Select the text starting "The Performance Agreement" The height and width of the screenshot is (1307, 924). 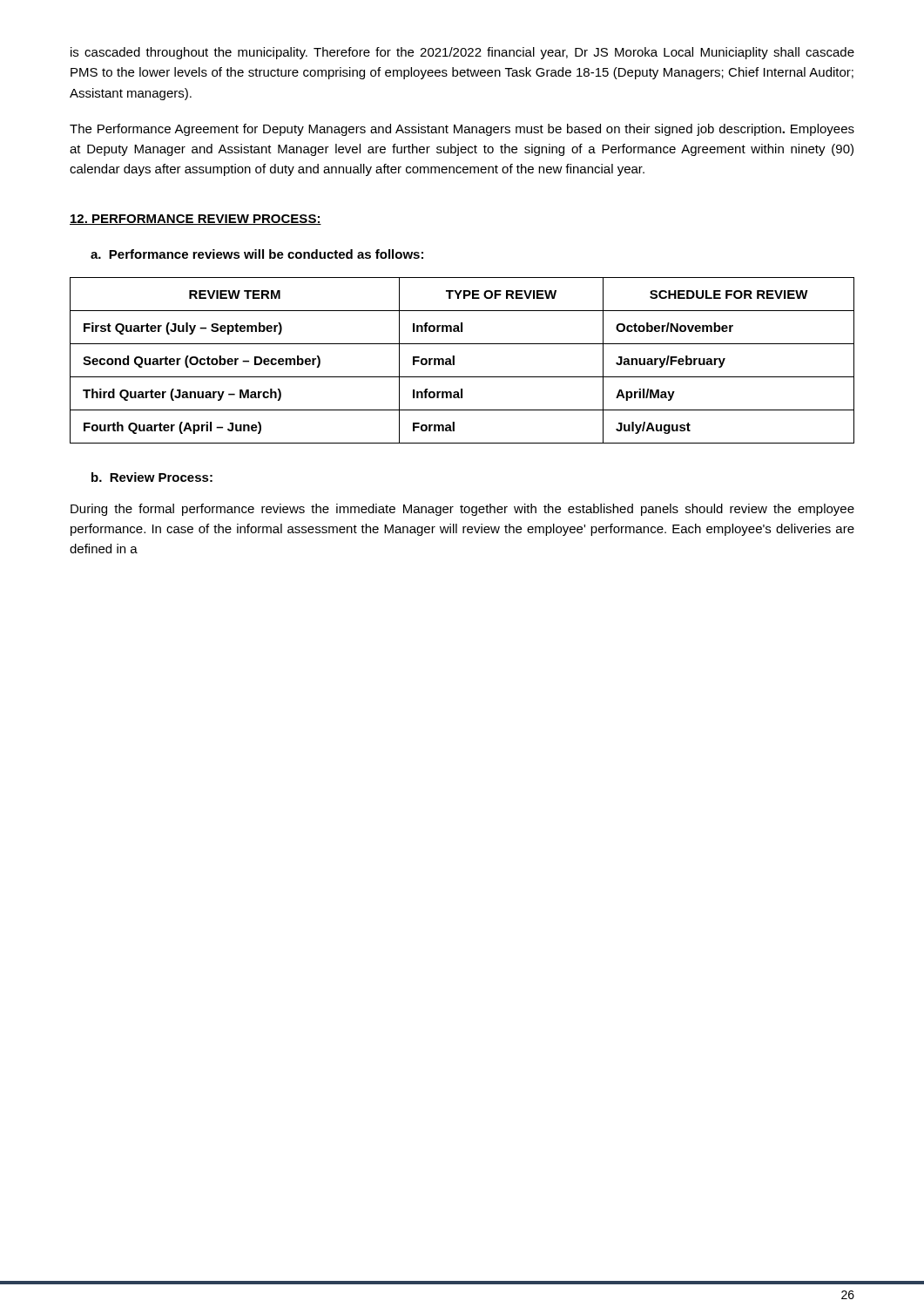462,149
